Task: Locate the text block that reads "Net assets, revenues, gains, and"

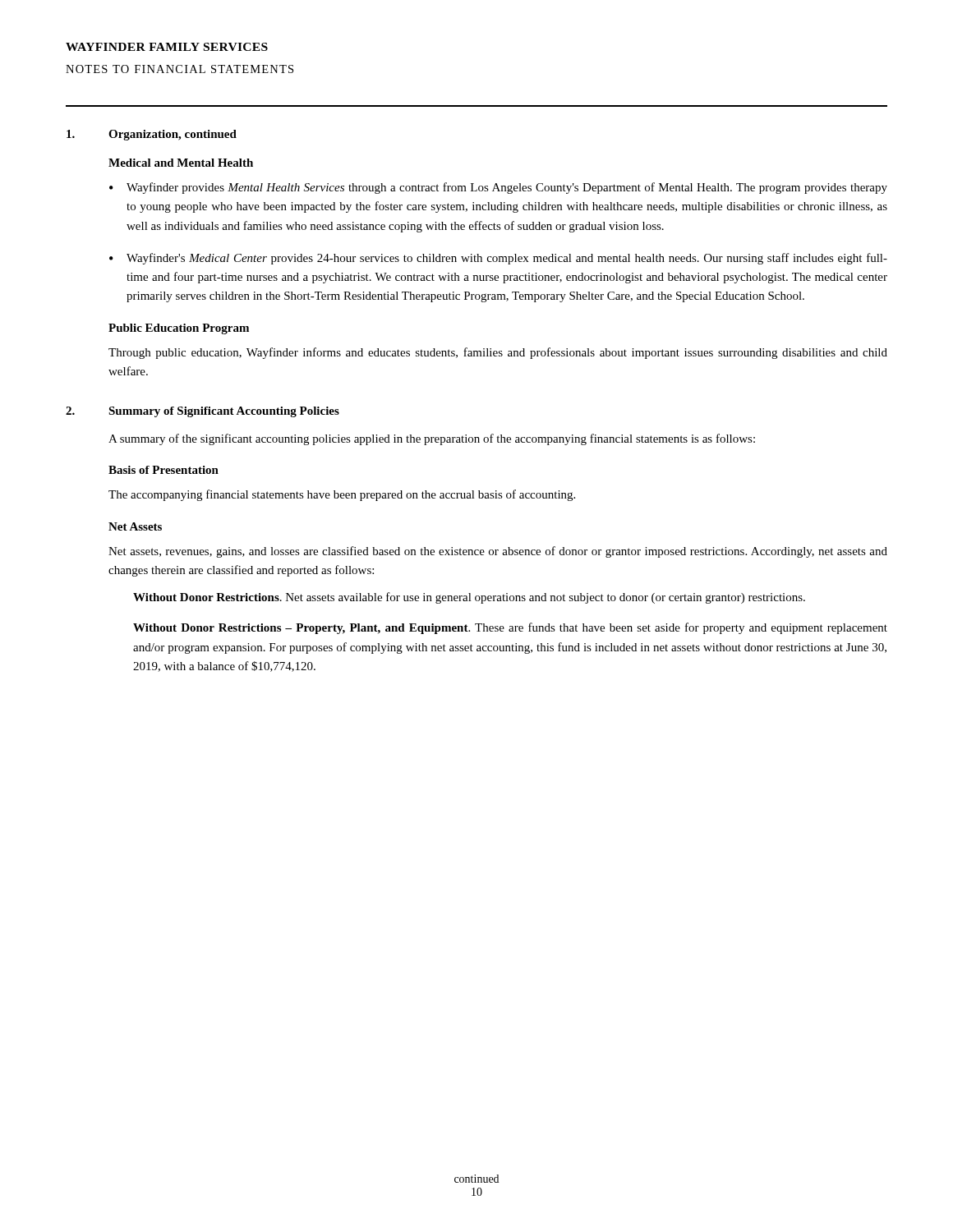Action: coord(498,560)
